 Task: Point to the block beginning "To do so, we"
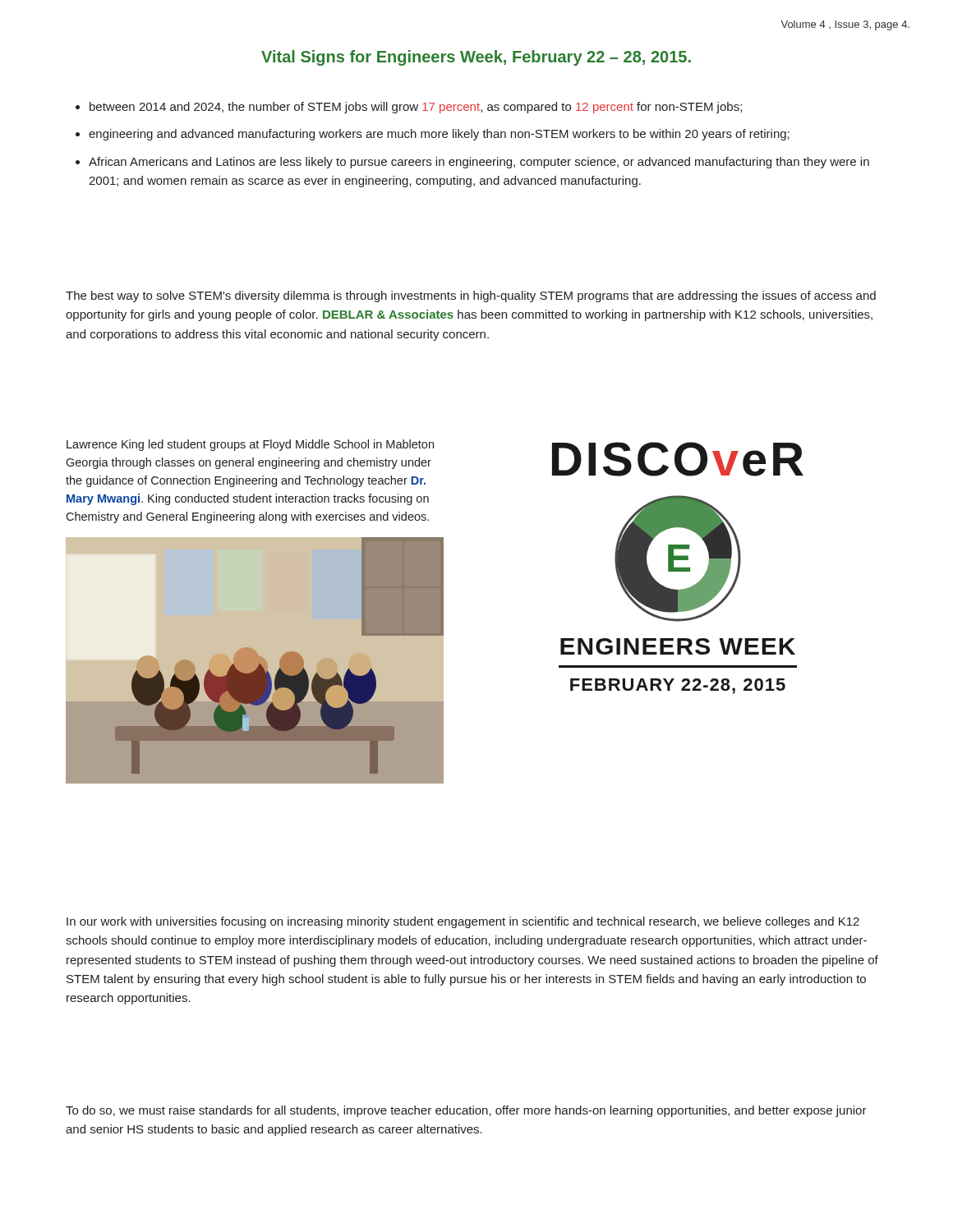pyautogui.click(x=466, y=1120)
